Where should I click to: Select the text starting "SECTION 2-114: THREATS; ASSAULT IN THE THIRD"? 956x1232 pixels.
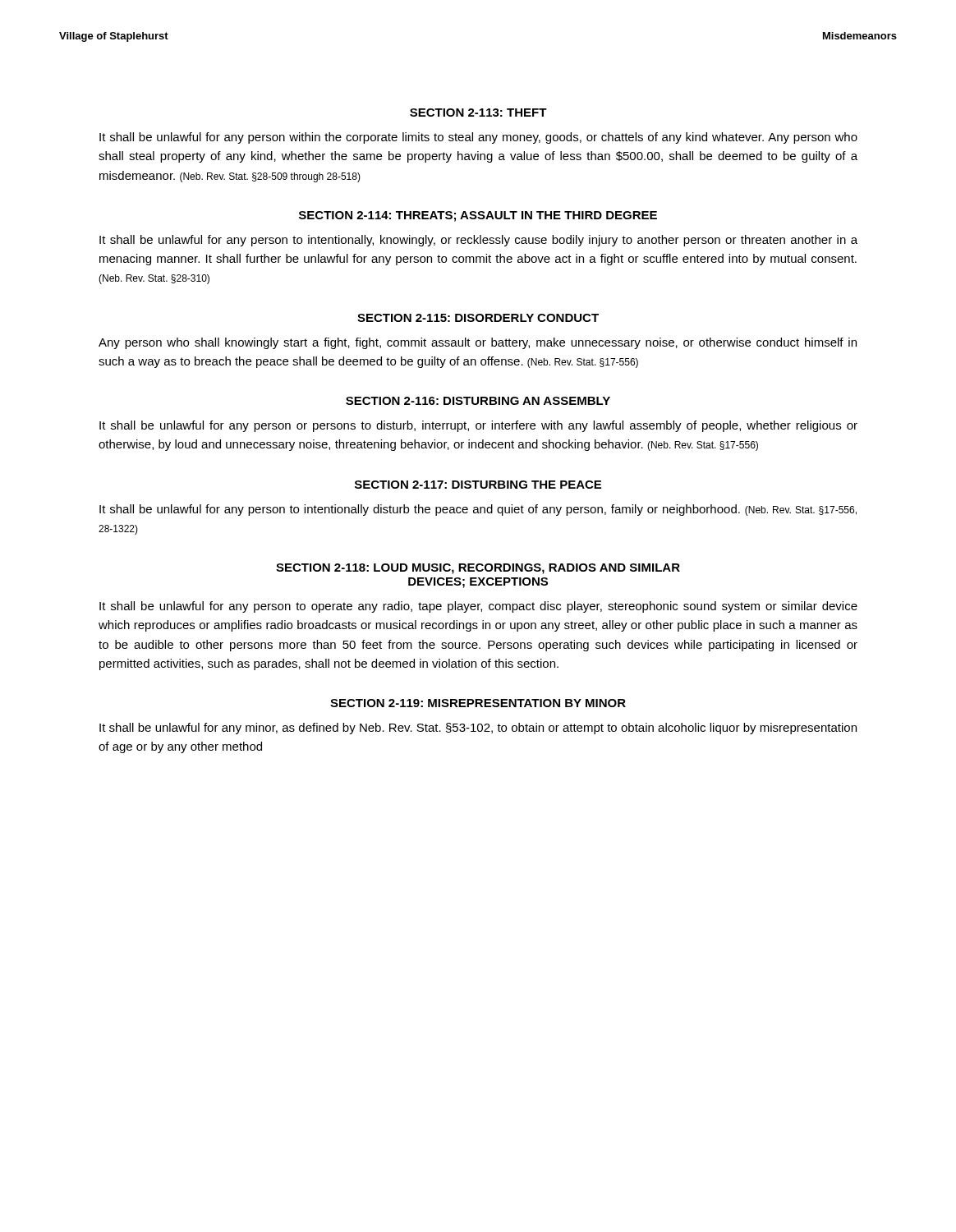[478, 215]
